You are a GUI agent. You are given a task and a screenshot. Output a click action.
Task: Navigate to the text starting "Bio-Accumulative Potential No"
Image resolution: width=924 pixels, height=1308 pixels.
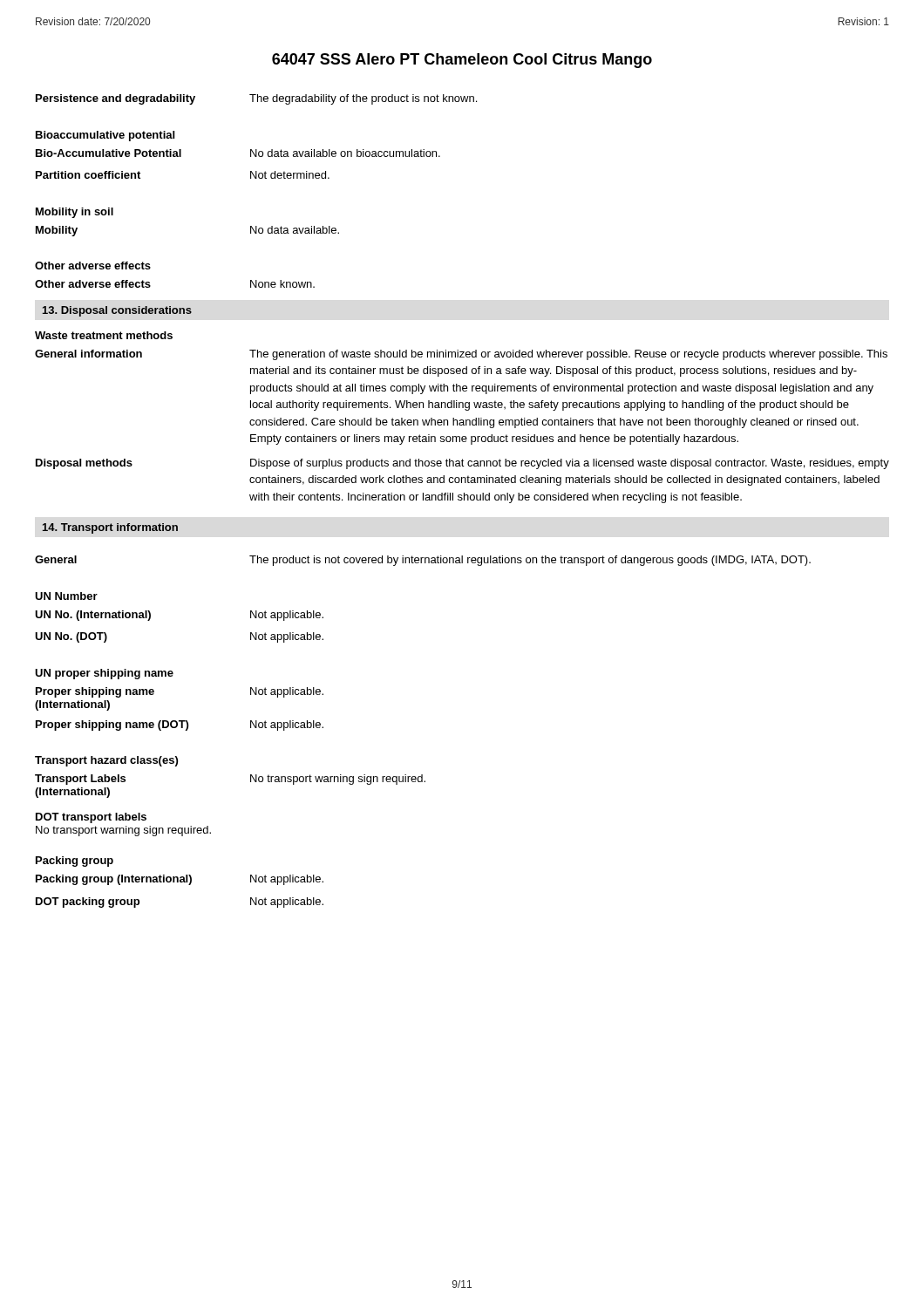pos(102,153)
